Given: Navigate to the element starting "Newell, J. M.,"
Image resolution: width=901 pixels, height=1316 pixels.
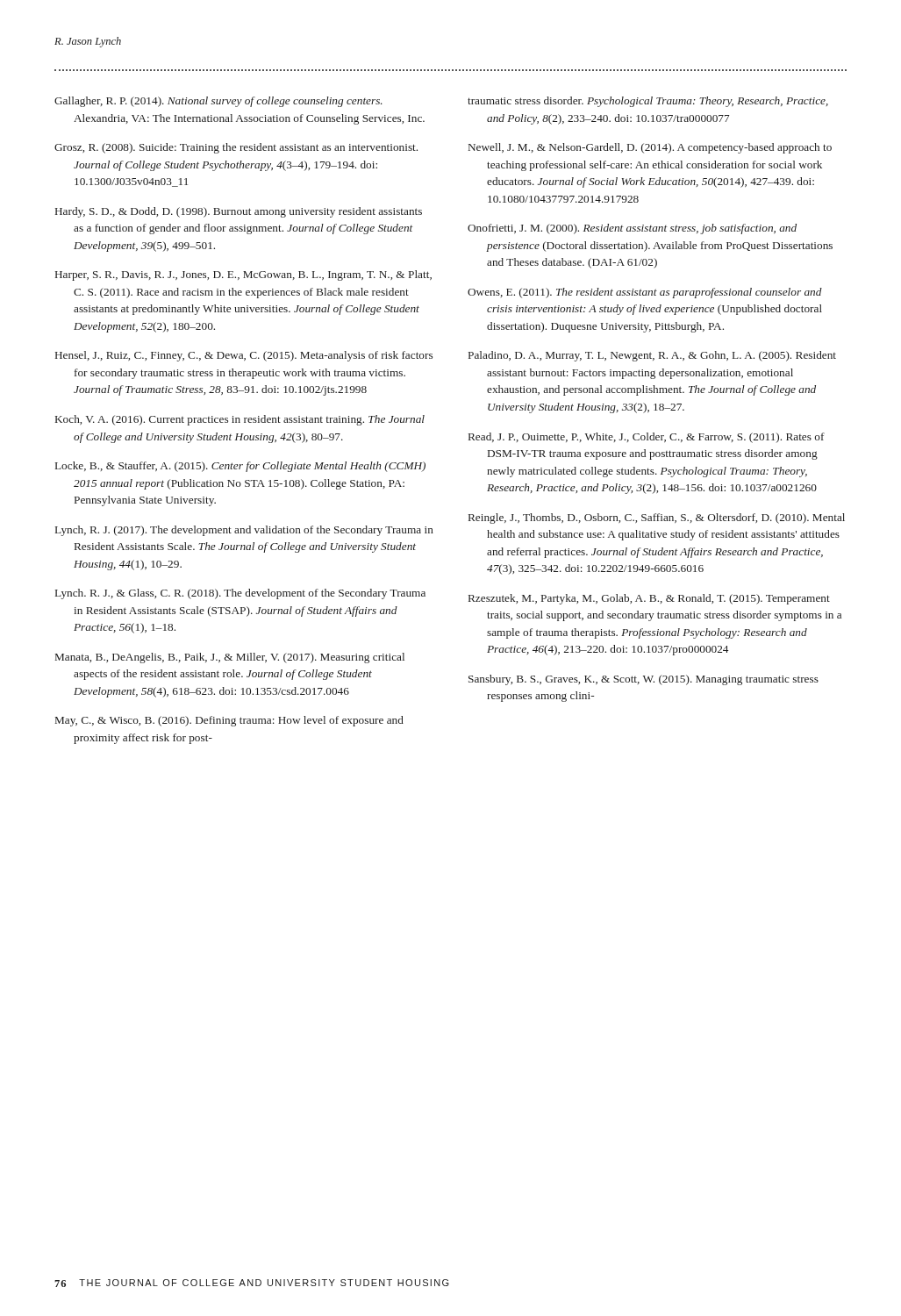Looking at the screenshot, I should coord(650,173).
